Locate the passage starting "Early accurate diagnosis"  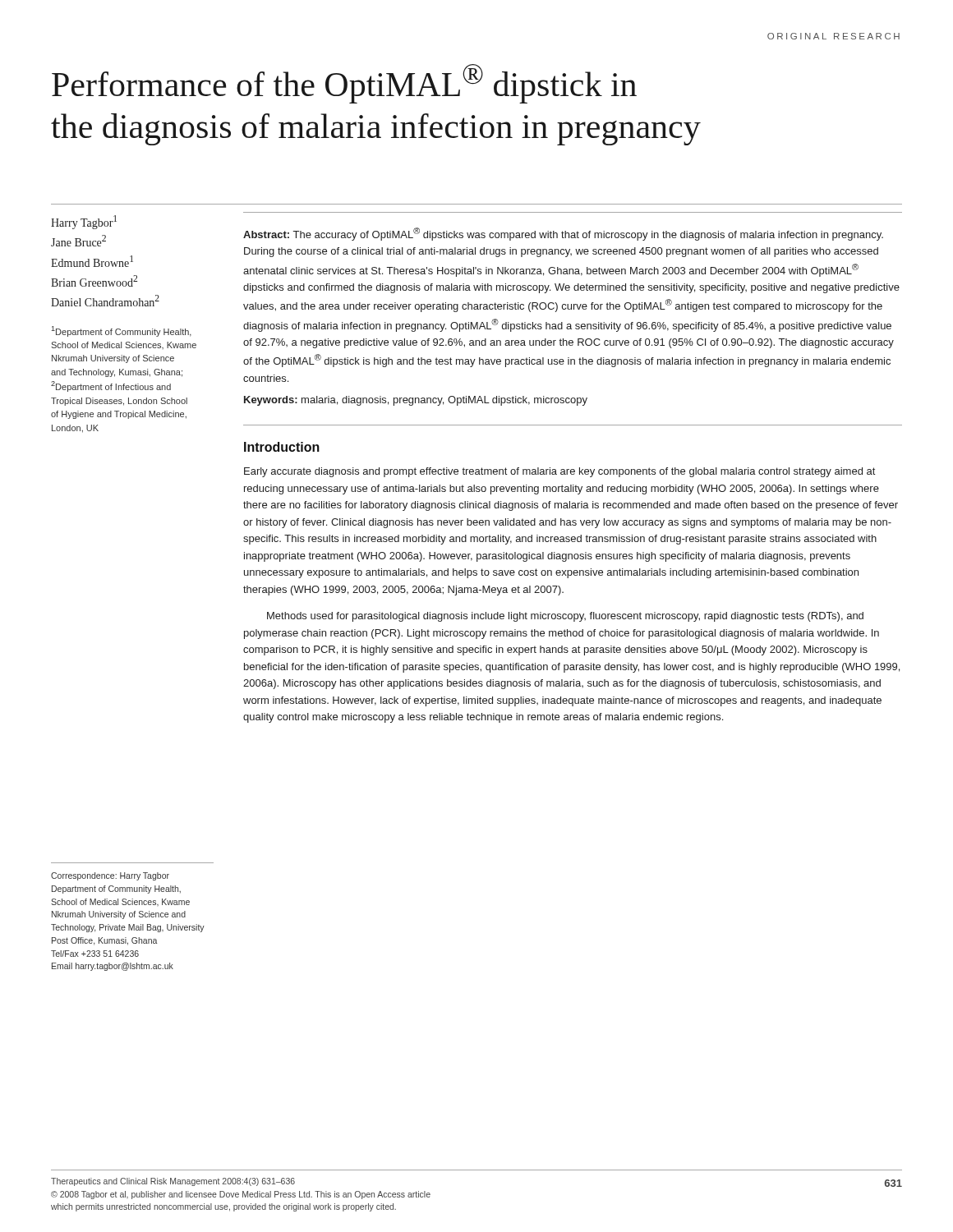(x=573, y=595)
